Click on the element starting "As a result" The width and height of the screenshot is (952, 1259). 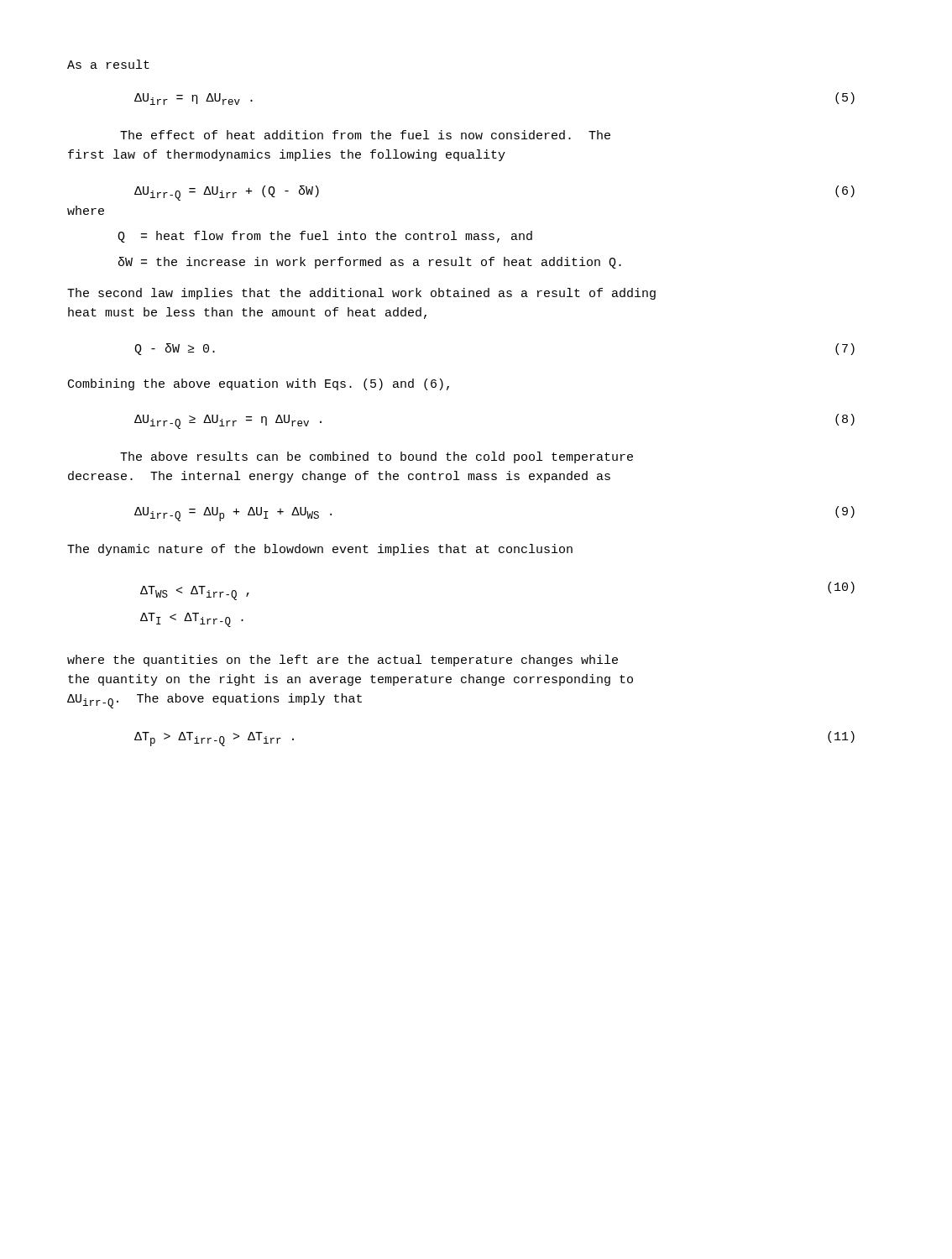109,66
